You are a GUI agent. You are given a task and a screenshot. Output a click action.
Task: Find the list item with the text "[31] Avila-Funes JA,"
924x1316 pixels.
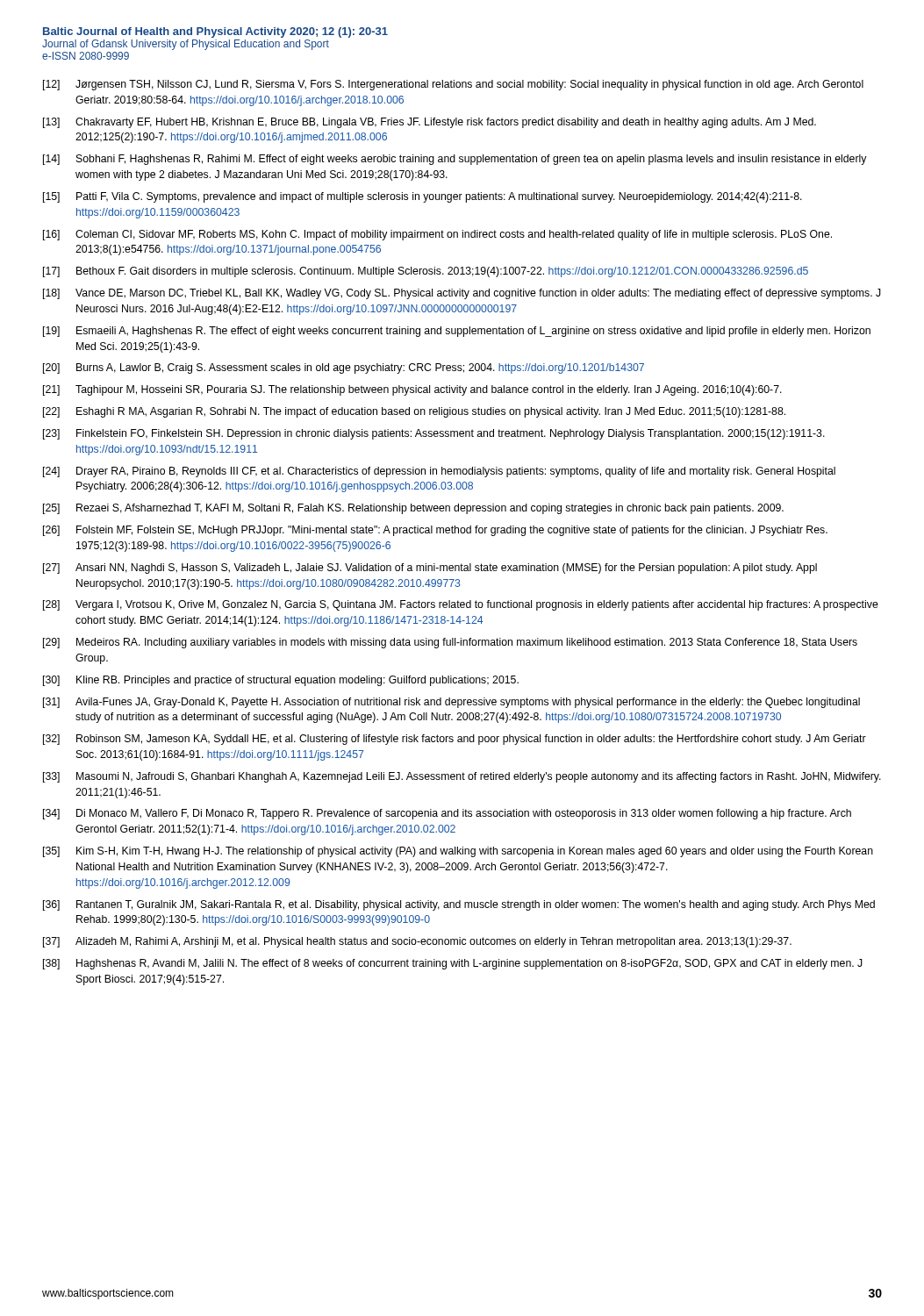462,710
